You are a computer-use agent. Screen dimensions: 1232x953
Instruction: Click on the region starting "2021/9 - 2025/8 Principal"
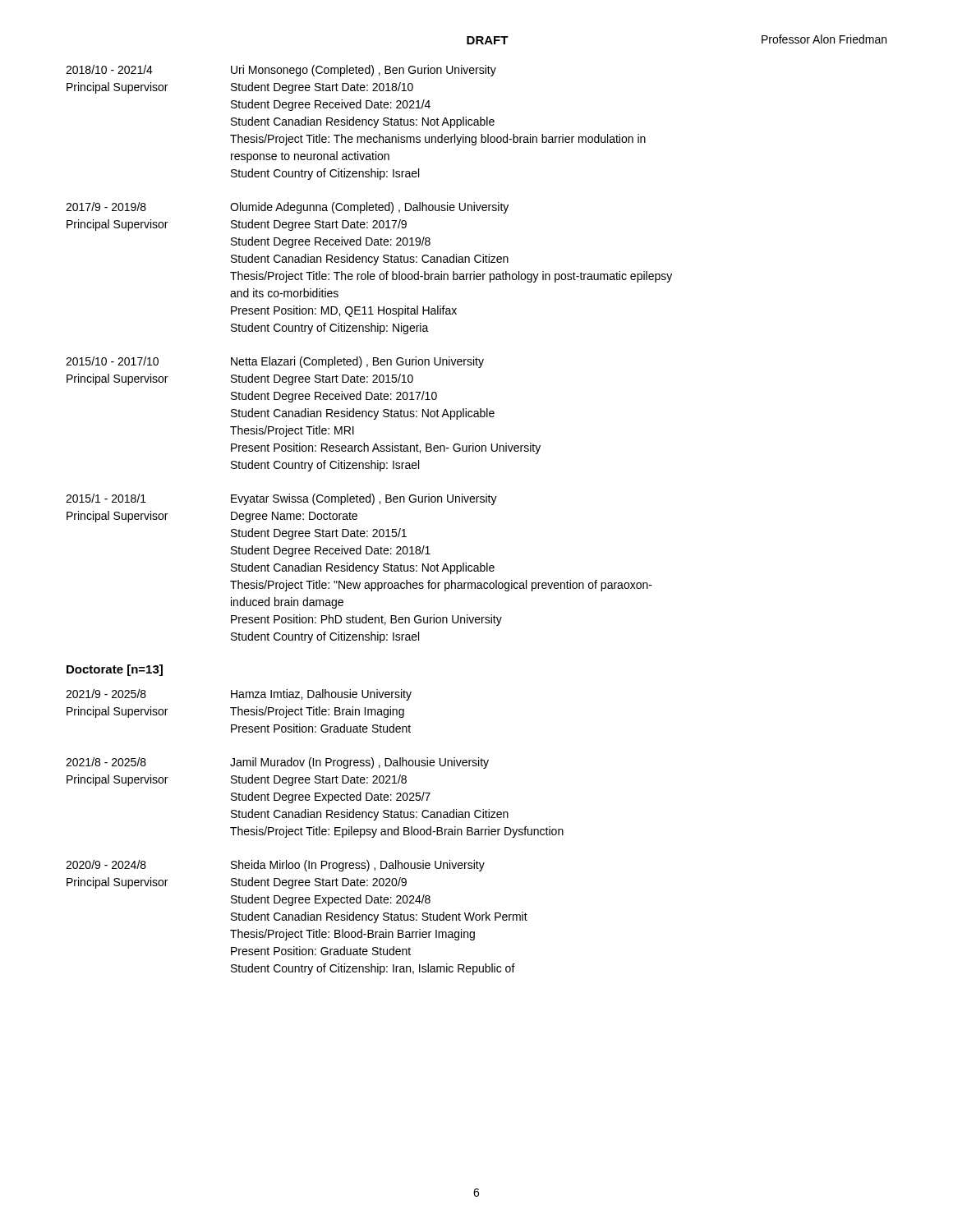239,695
